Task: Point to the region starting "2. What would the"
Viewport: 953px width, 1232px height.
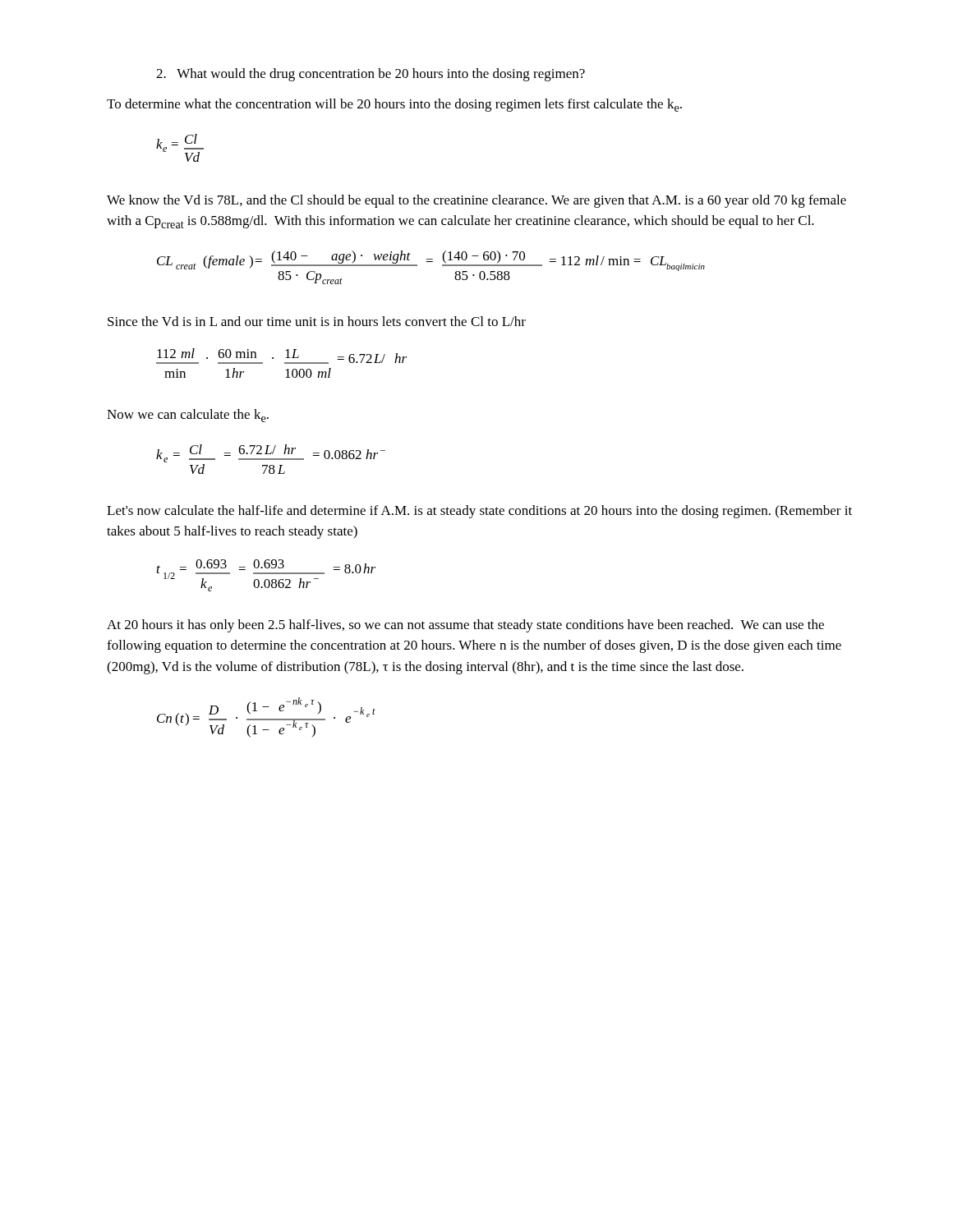Action: (x=371, y=73)
